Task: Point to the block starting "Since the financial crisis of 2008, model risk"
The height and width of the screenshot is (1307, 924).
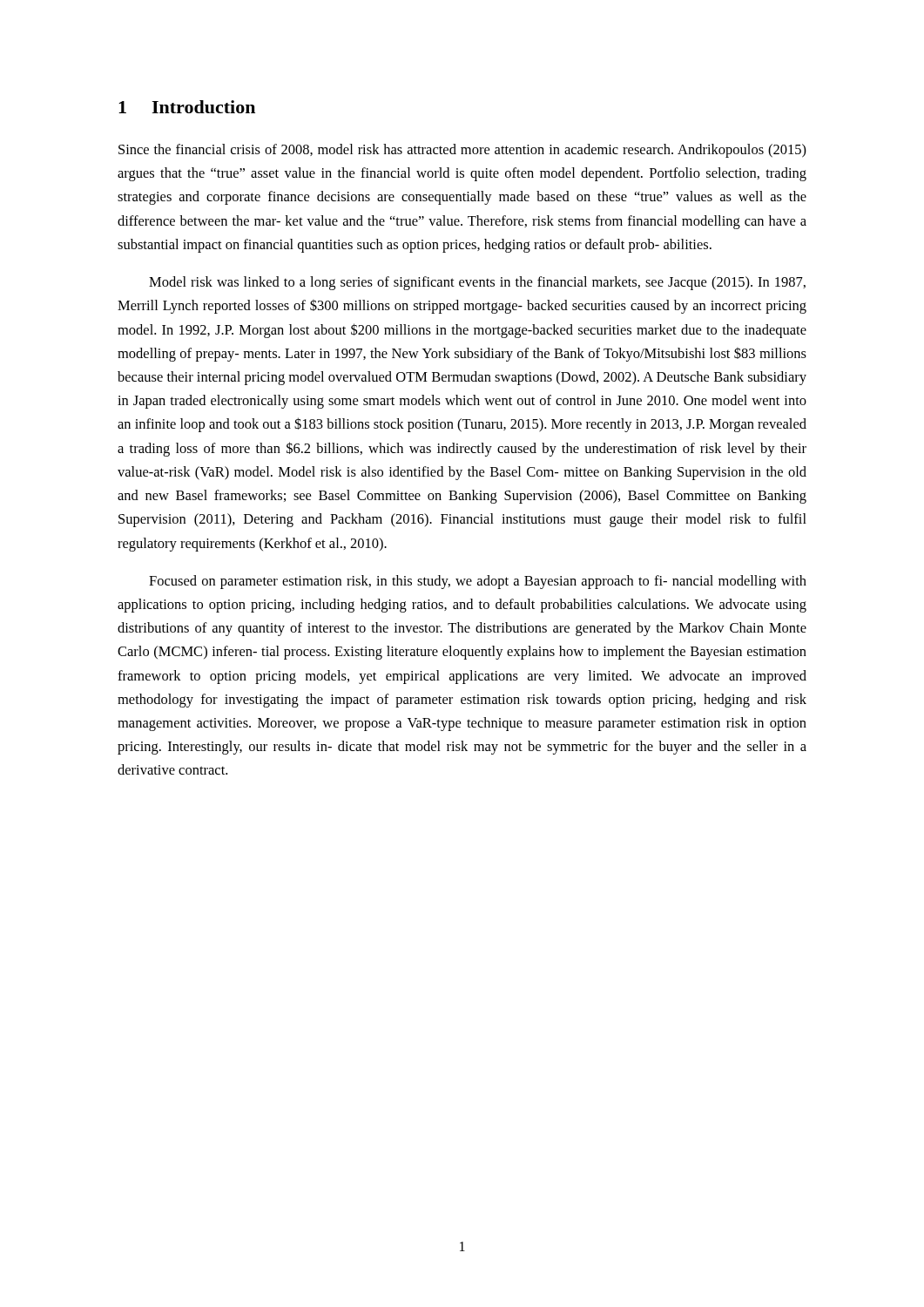Action: click(462, 197)
